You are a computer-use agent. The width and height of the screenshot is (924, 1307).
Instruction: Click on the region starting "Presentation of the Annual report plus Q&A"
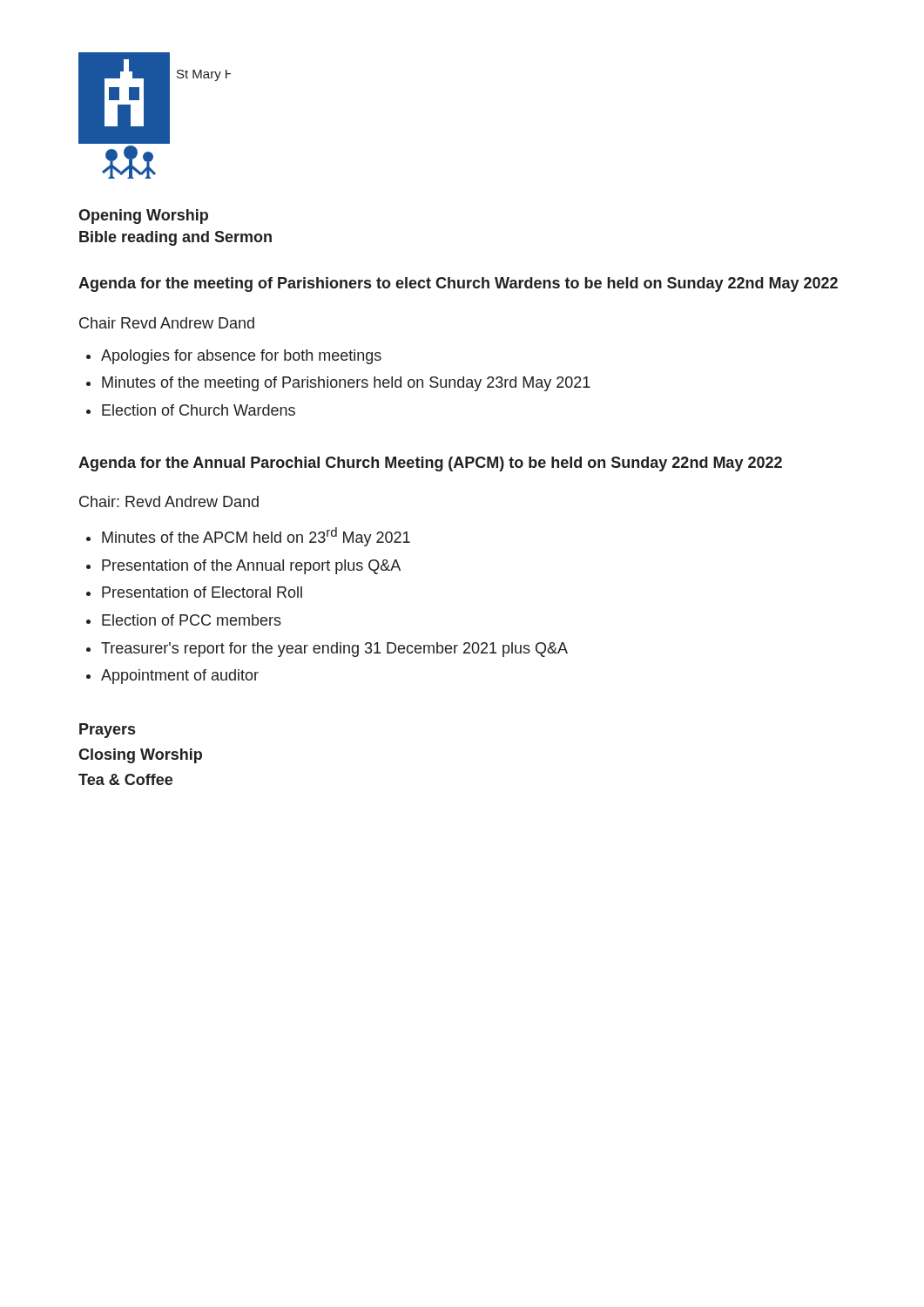251,565
